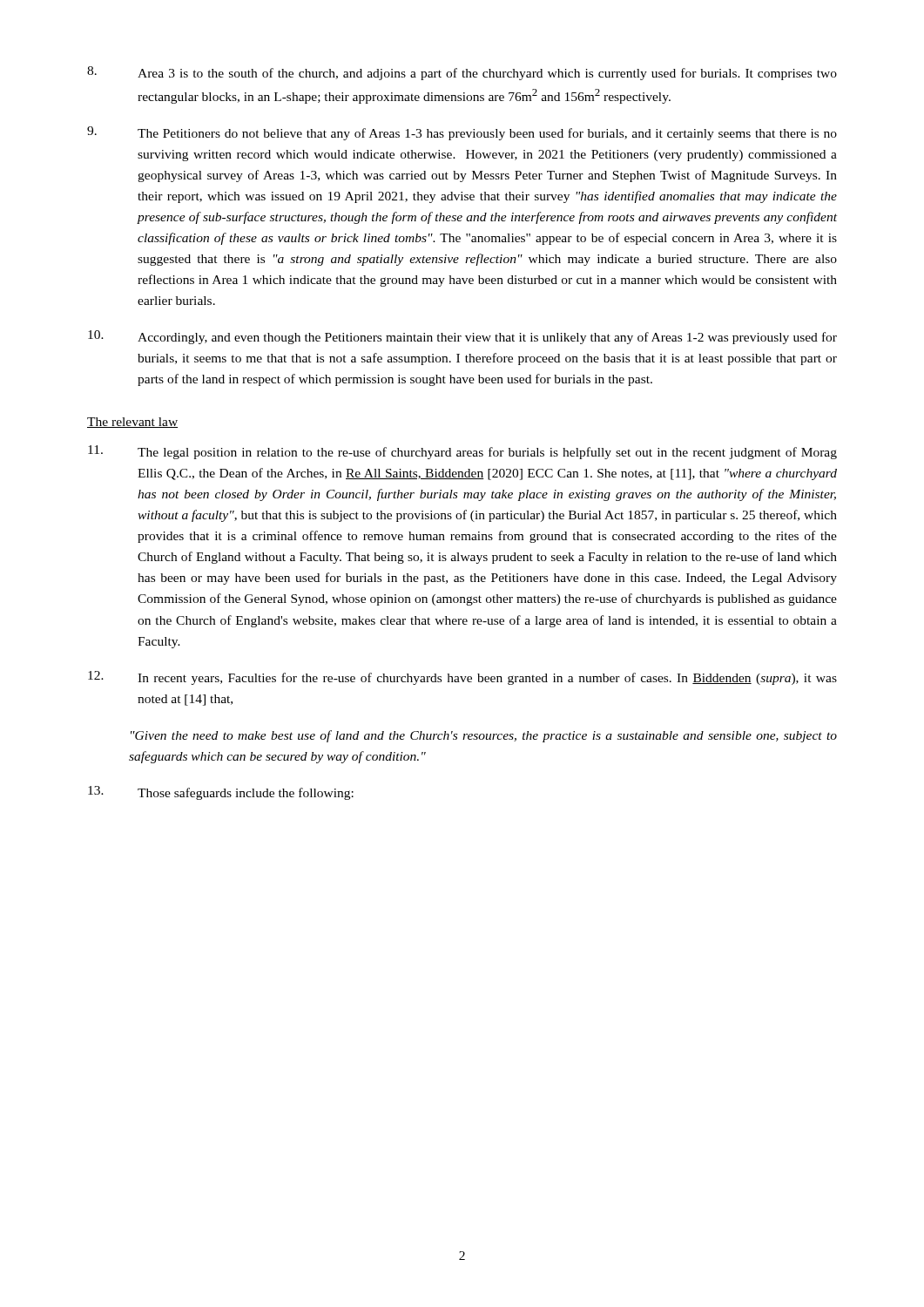This screenshot has height=1307, width=924.
Task: Navigate to the region starting "9. The Petitioners do not believe that"
Action: (x=462, y=217)
